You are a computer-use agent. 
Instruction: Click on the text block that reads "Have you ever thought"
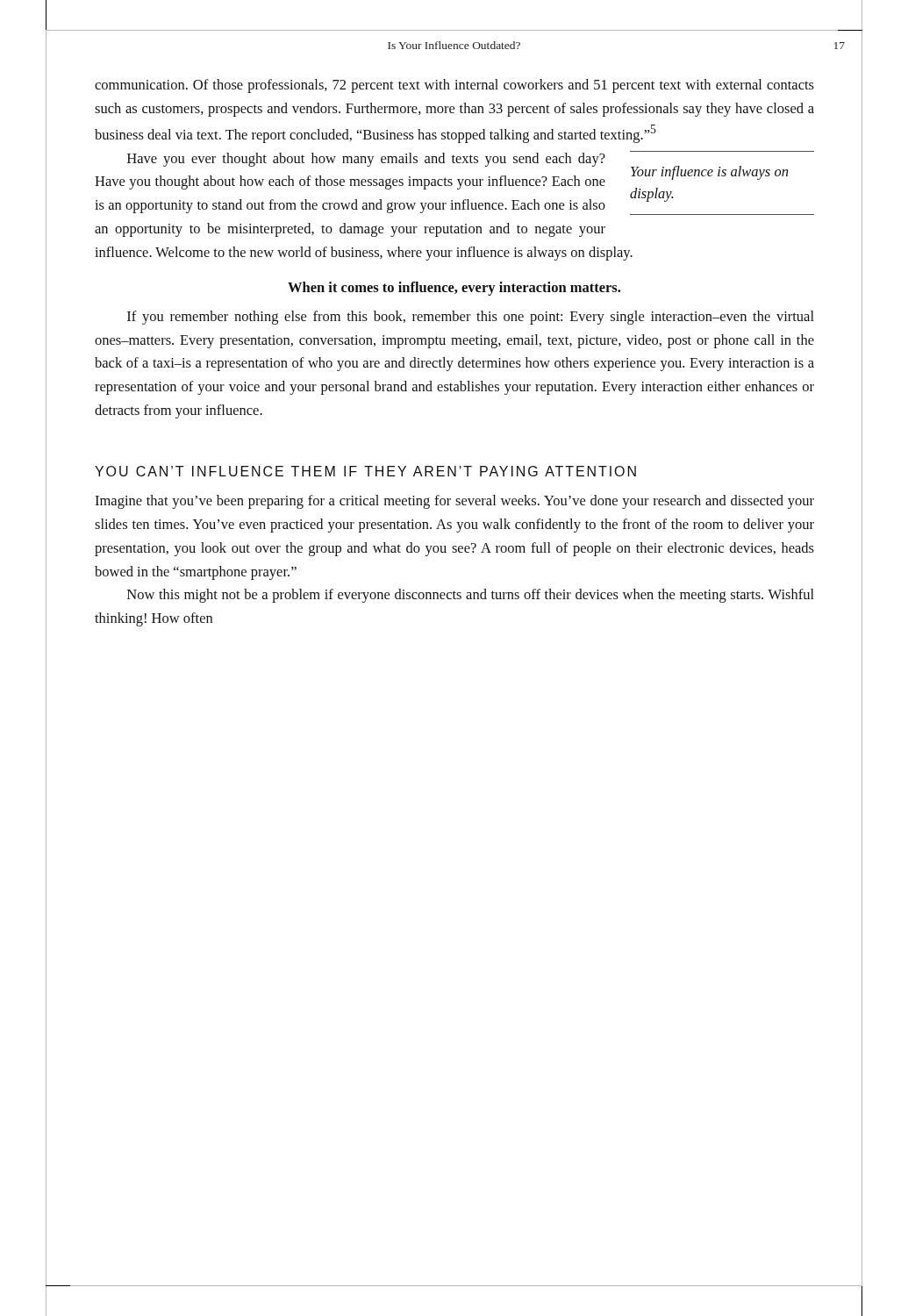coord(364,205)
